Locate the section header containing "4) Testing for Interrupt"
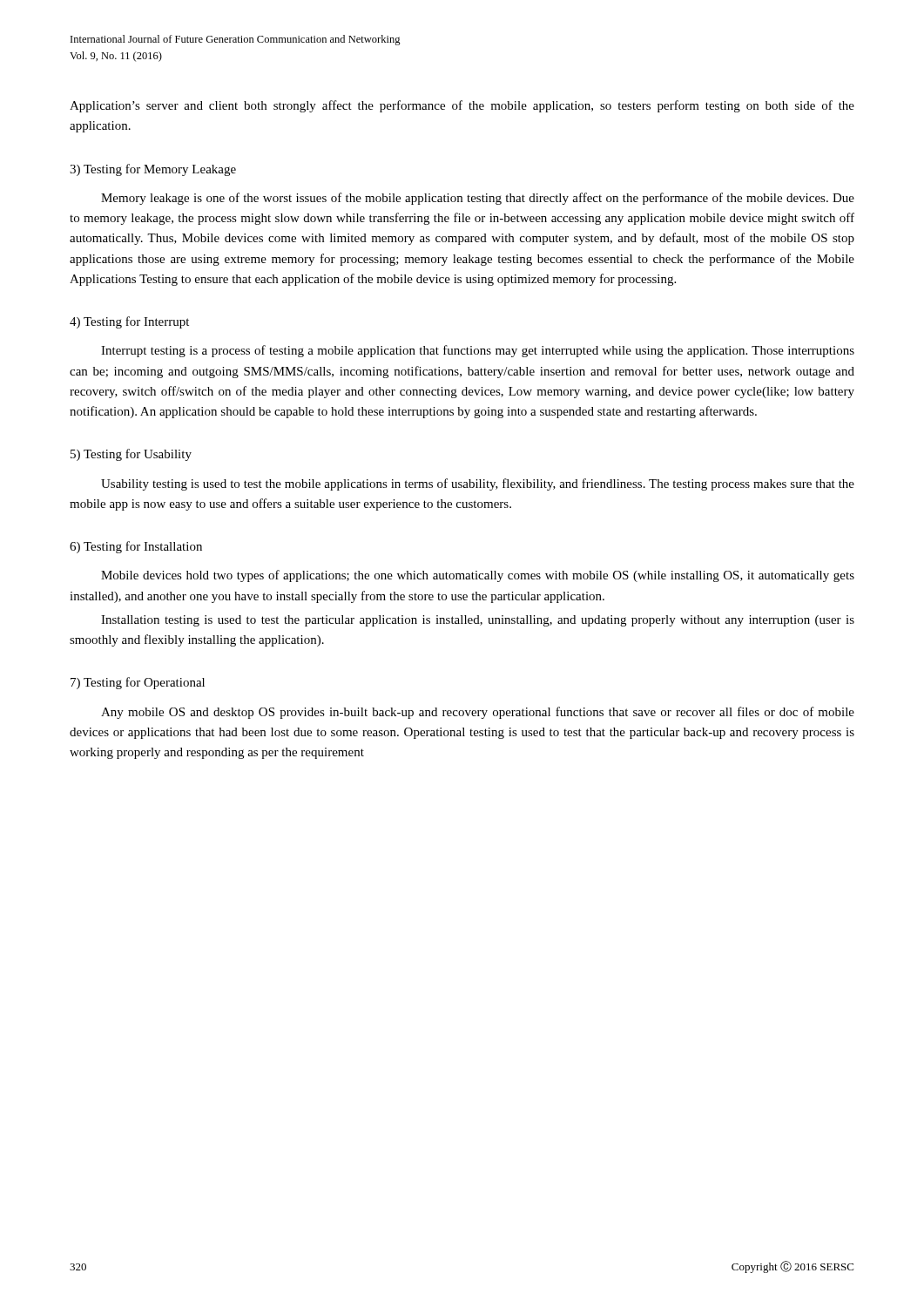Viewport: 924px width, 1307px height. (x=129, y=322)
